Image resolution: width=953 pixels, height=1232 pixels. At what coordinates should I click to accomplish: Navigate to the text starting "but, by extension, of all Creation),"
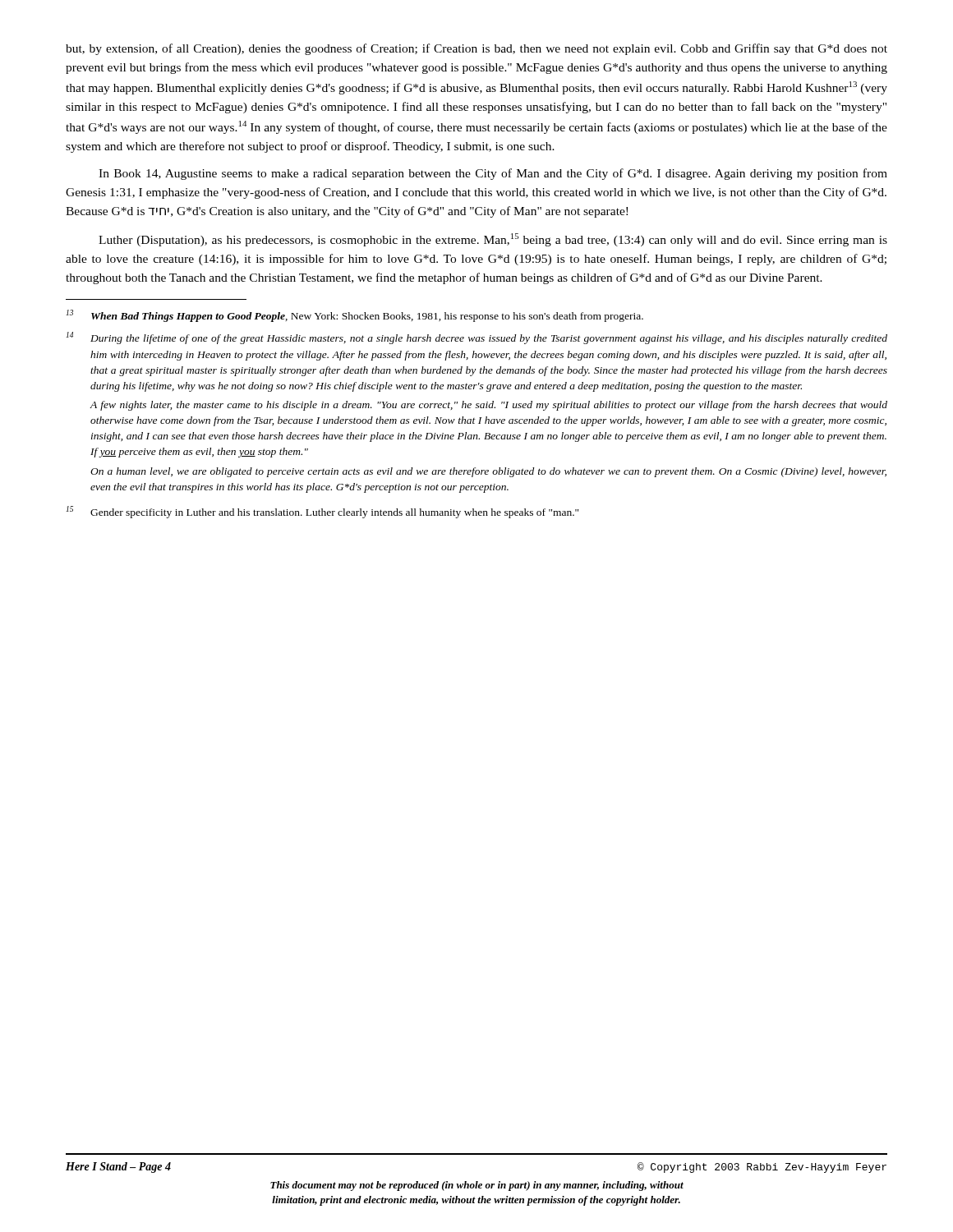click(476, 163)
